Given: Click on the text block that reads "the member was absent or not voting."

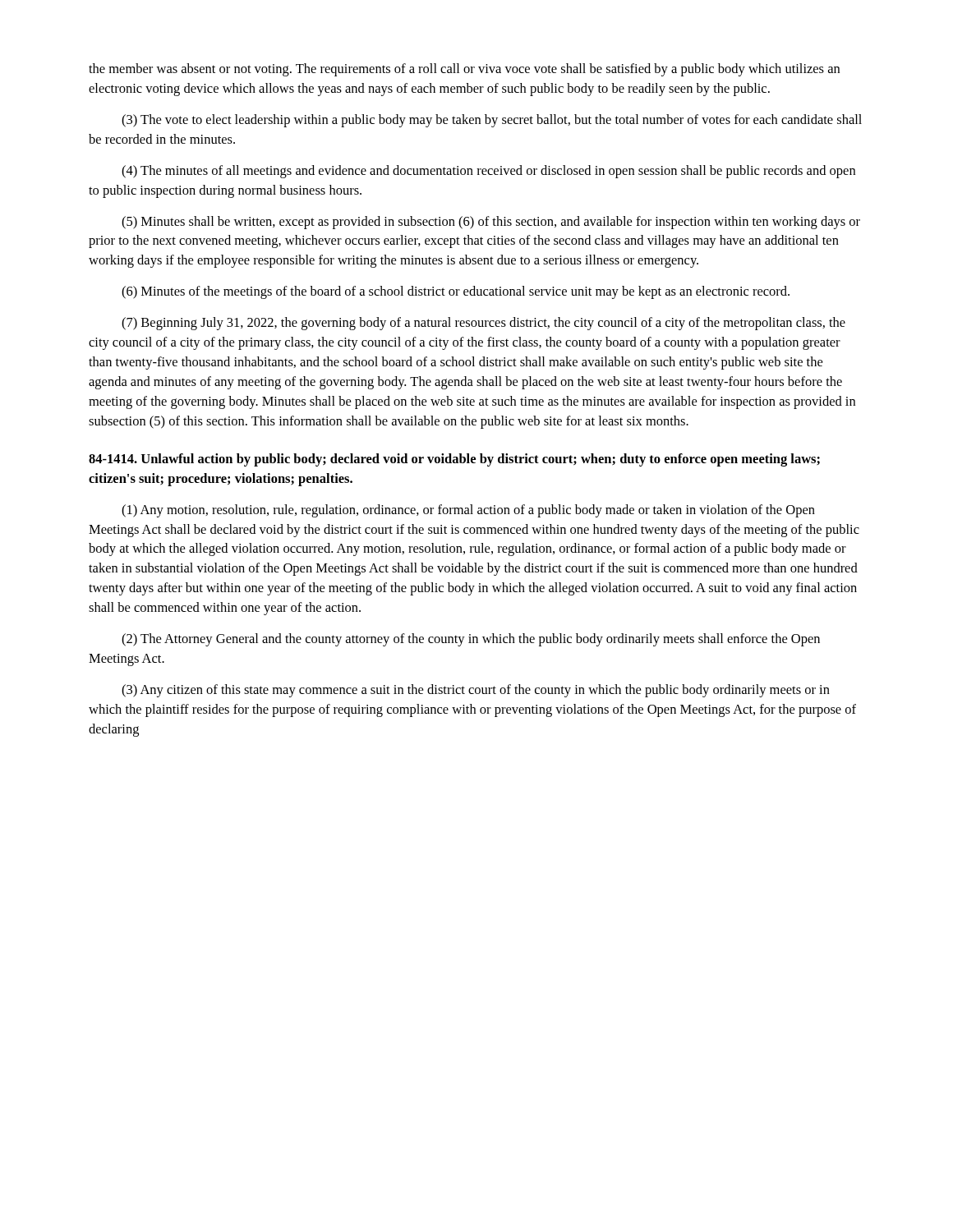Looking at the screenshot, I should click(476, 79).
